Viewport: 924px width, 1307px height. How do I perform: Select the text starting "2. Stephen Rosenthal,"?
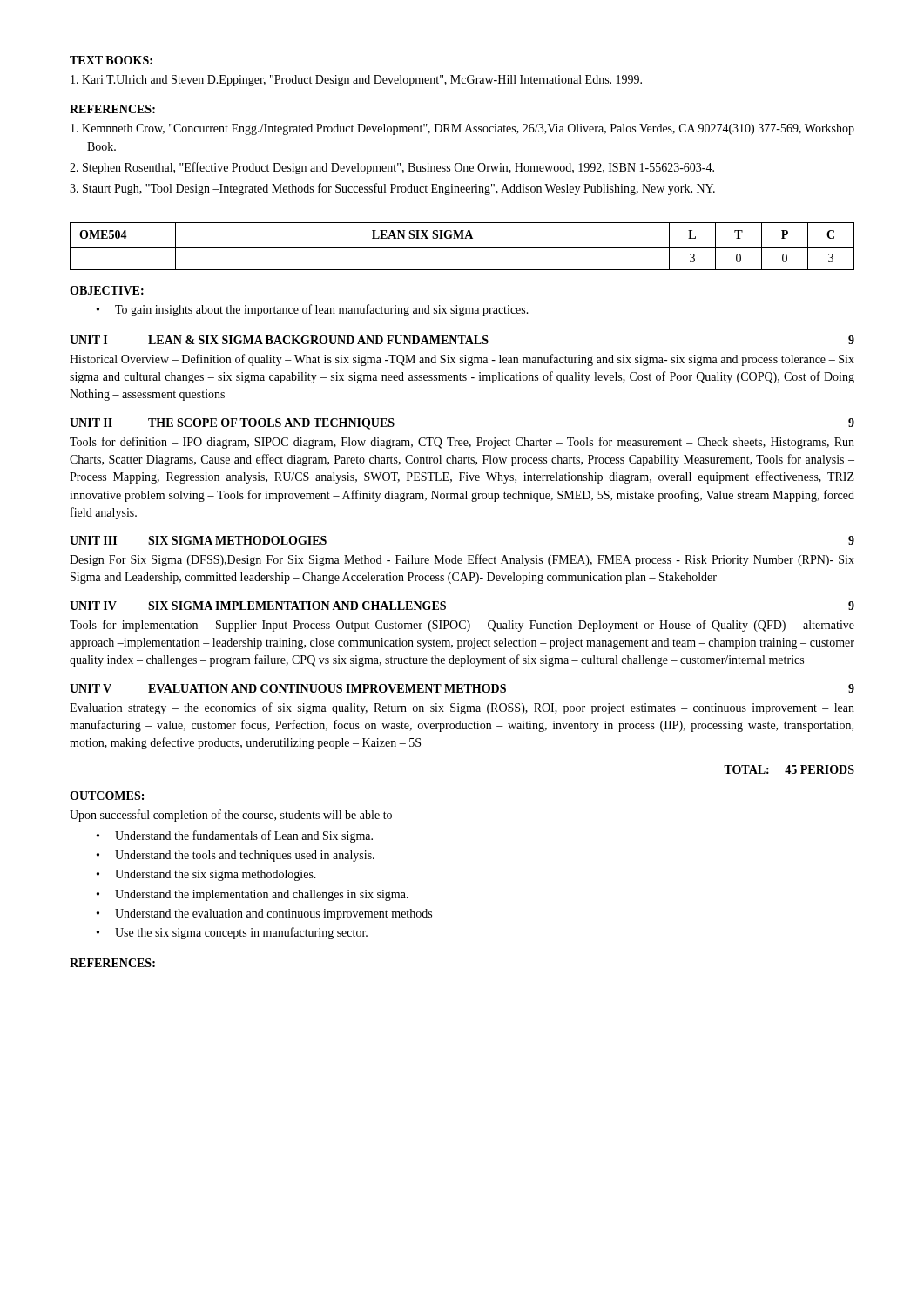pos(392,168)
